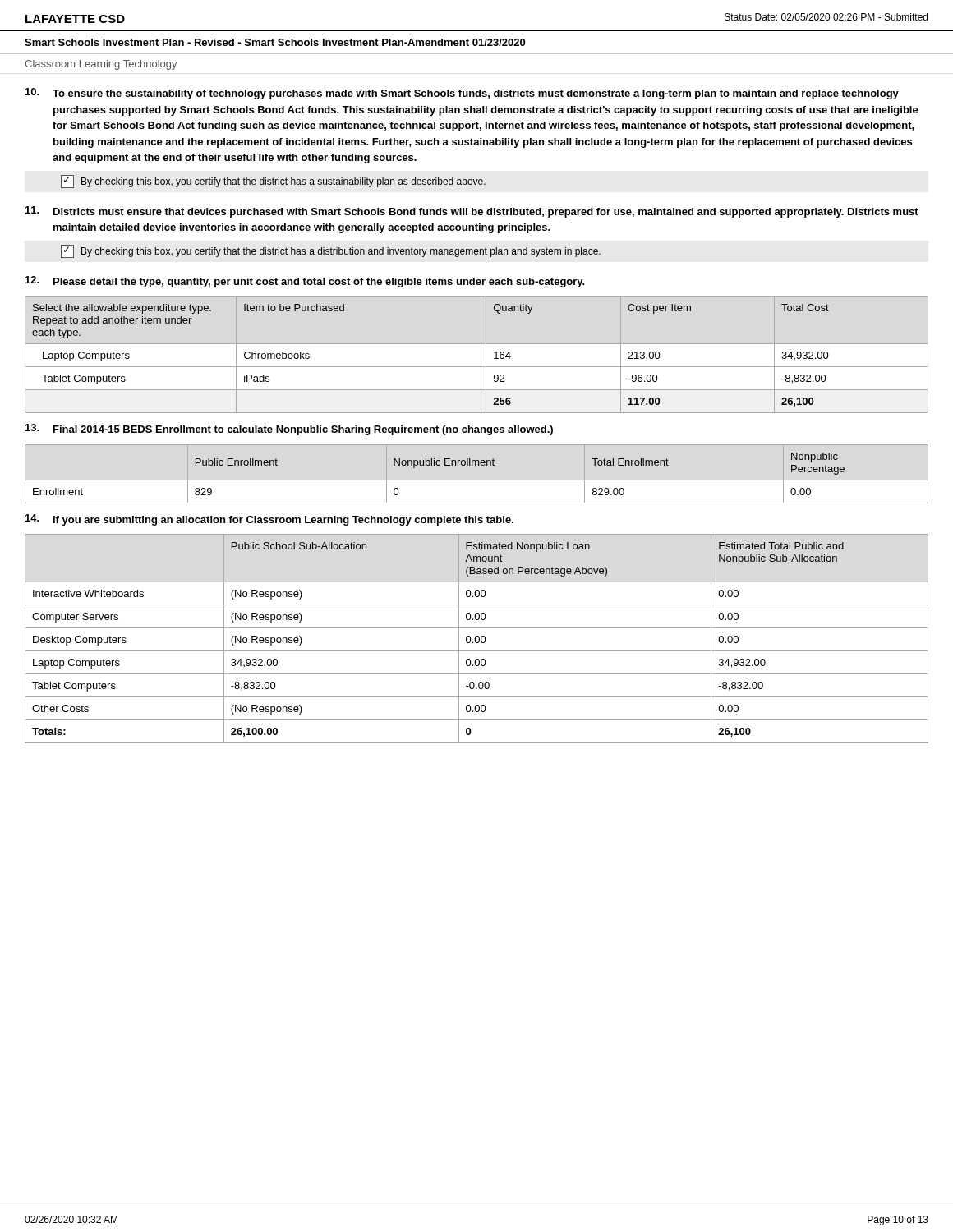Locate the table with the text "Nonpublic Enrollment"

pyautogui.click(x=476, y=473)
